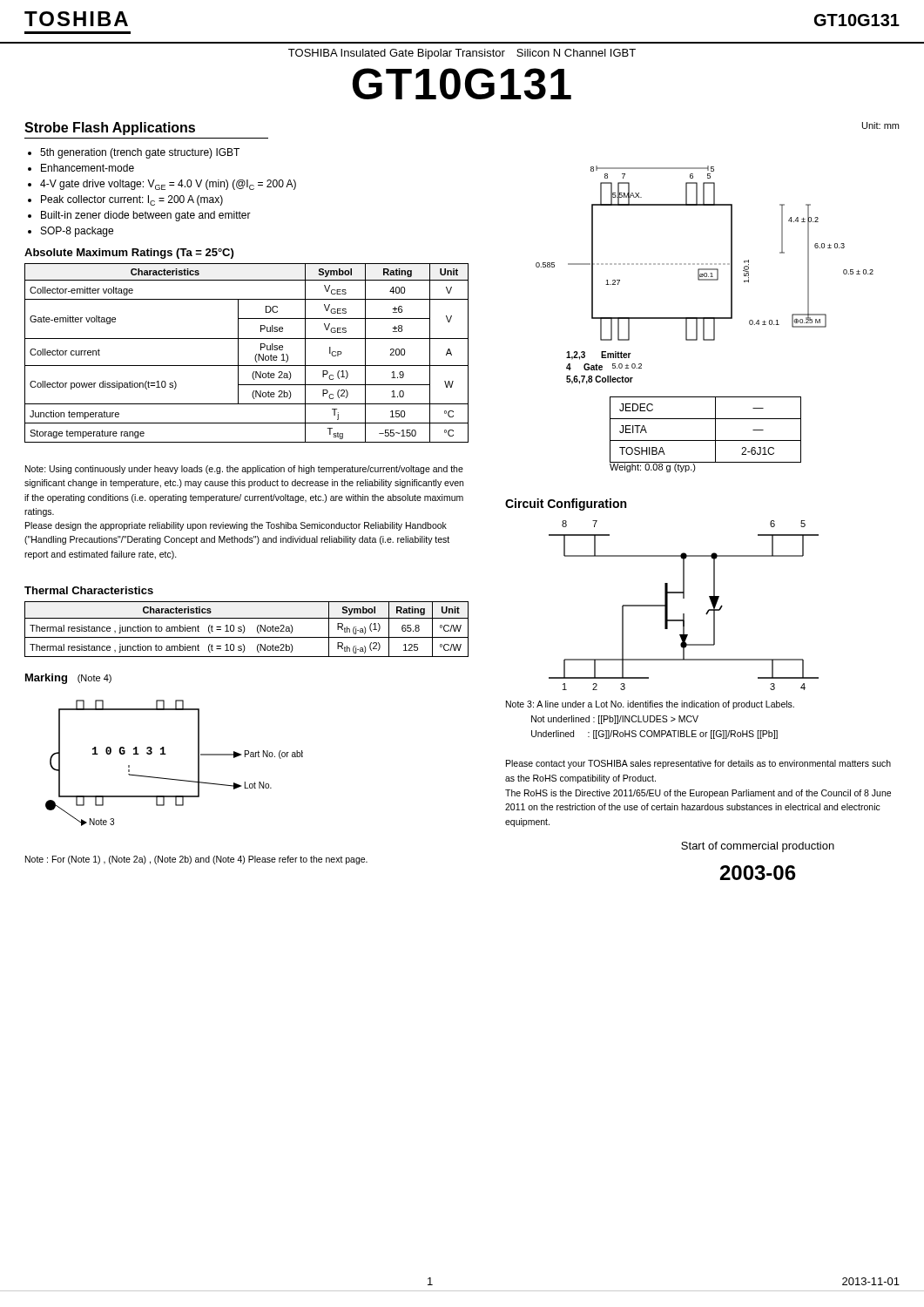Screen dimensions: 1307x924
Task: Find the circuit diagram
Action: pos(697,603)
